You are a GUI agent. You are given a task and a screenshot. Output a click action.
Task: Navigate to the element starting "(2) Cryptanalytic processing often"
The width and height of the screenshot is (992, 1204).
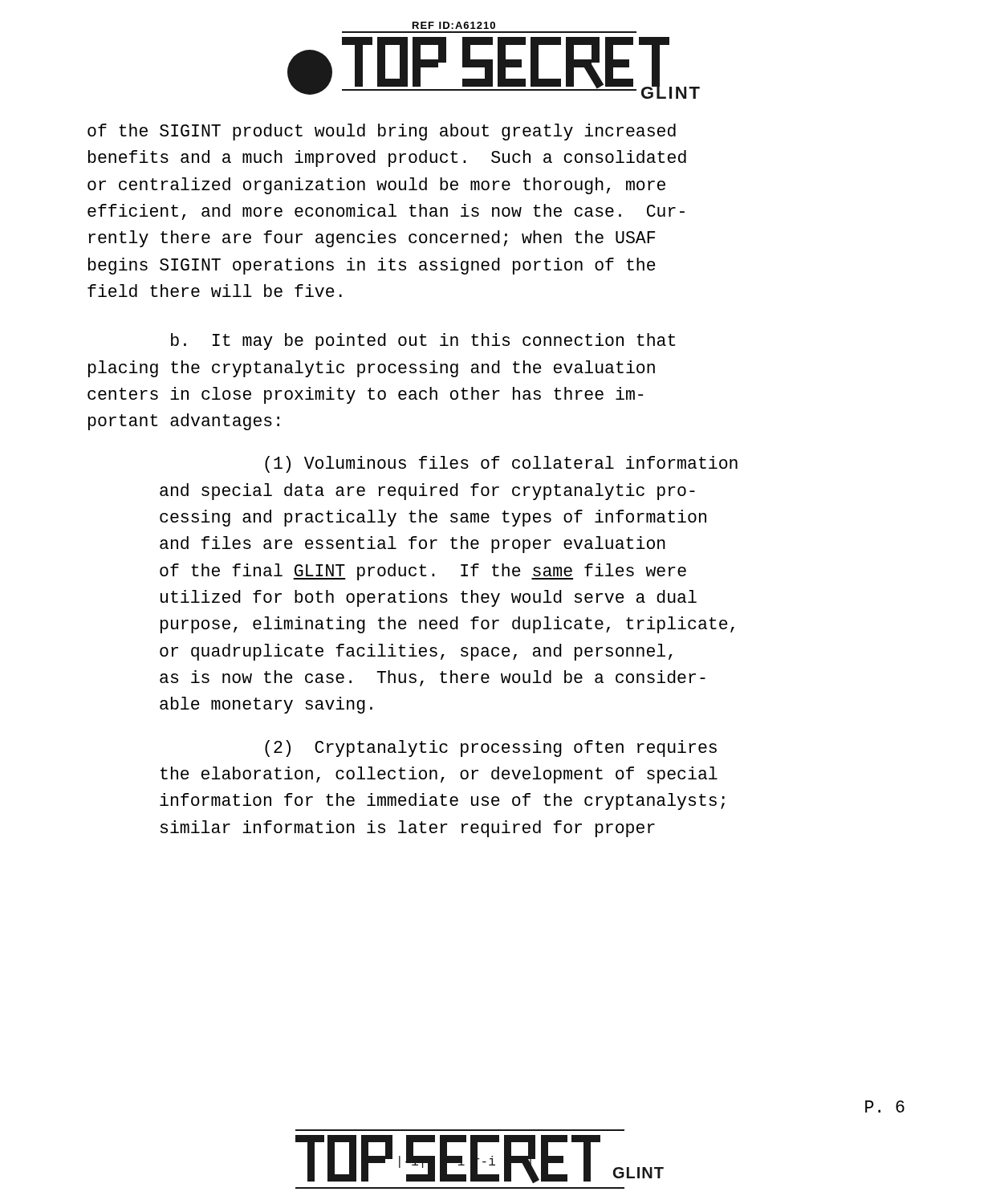pos(532,788)
